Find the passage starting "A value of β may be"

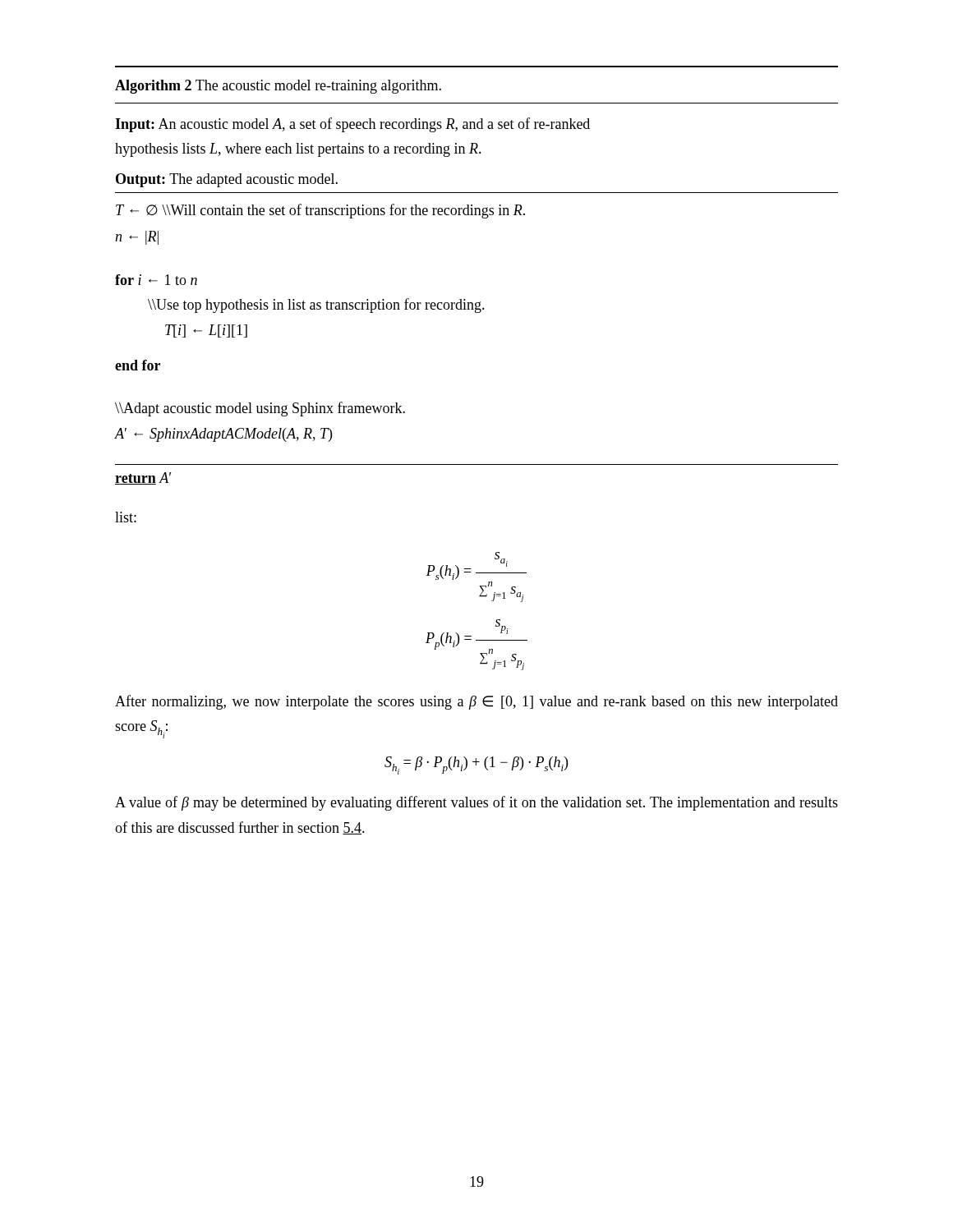click(476, 815)
